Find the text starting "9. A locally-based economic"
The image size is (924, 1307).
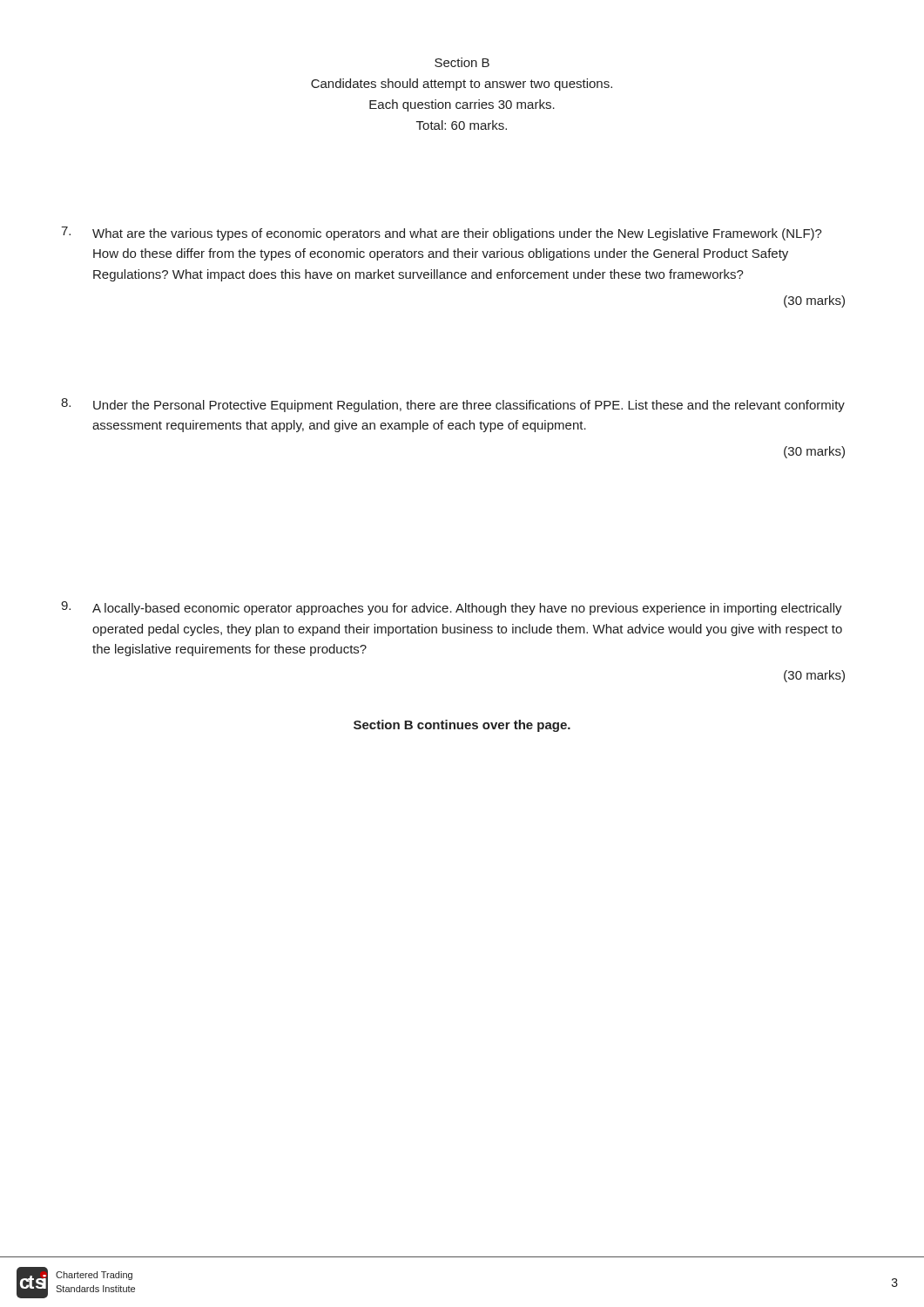coord(453,628)
